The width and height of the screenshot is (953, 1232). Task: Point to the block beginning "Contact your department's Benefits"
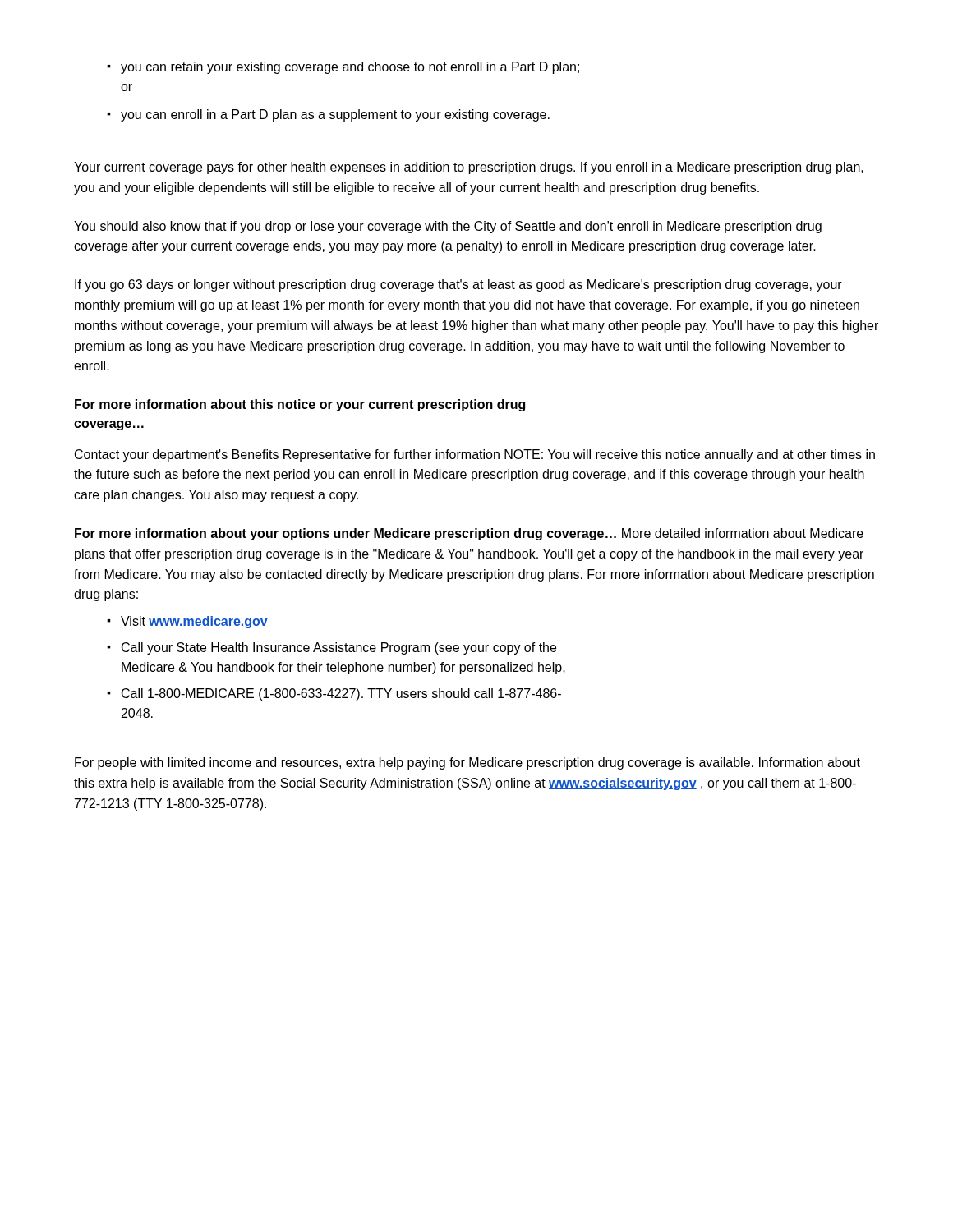(475, 475)
